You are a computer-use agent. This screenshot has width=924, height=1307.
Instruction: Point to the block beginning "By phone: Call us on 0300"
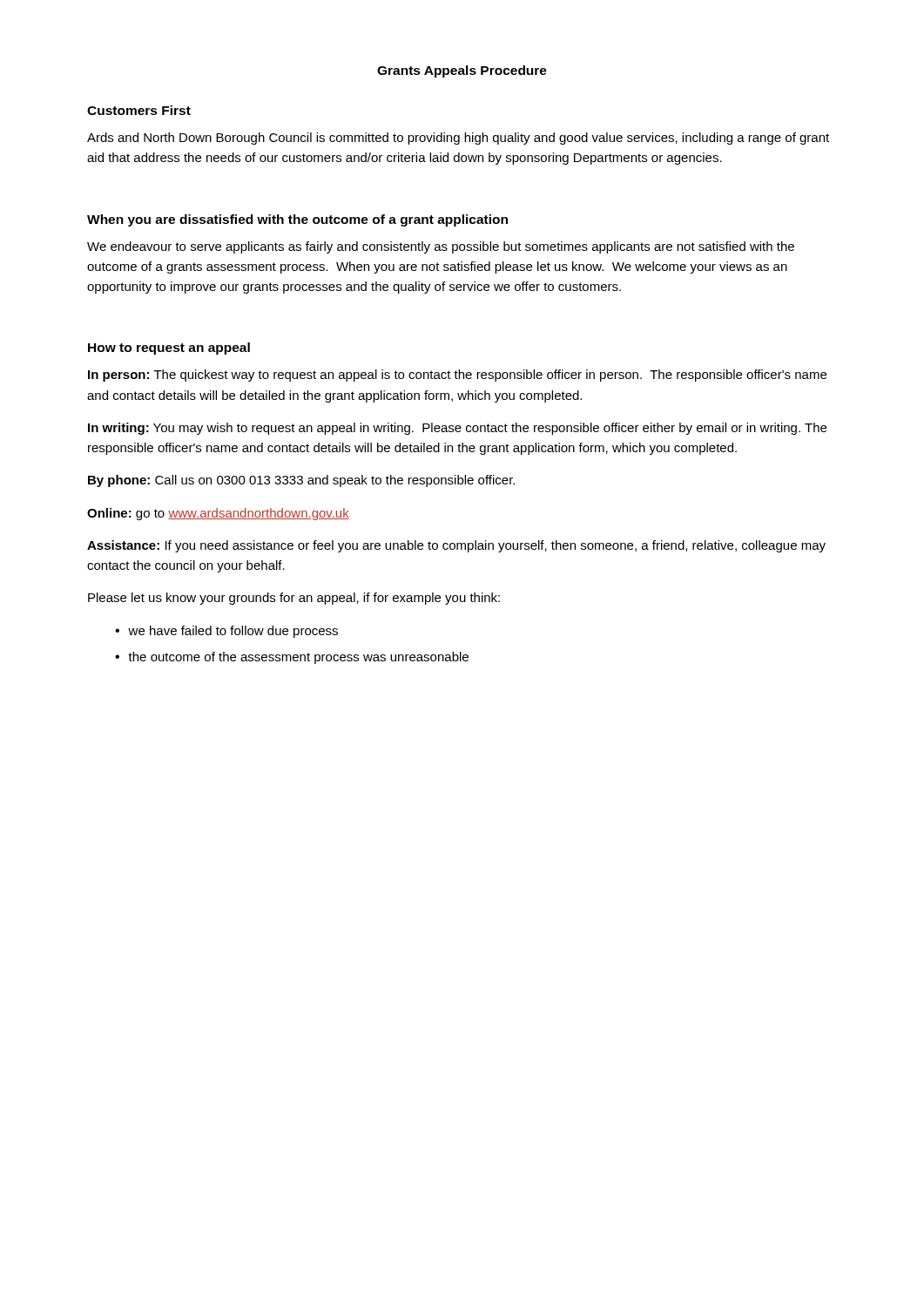(302, 480)
